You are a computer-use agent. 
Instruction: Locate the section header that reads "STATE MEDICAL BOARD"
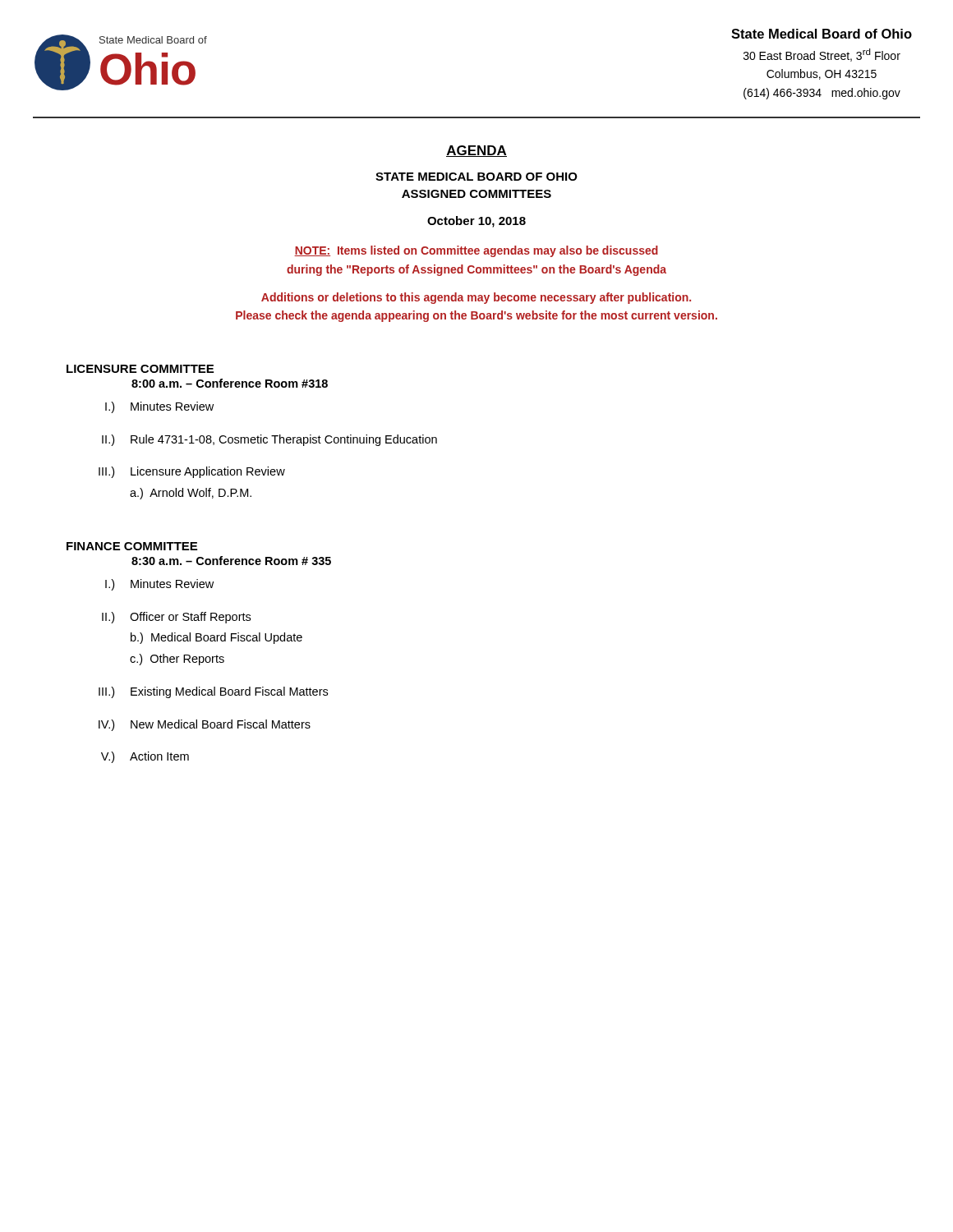tap(476, 185)
